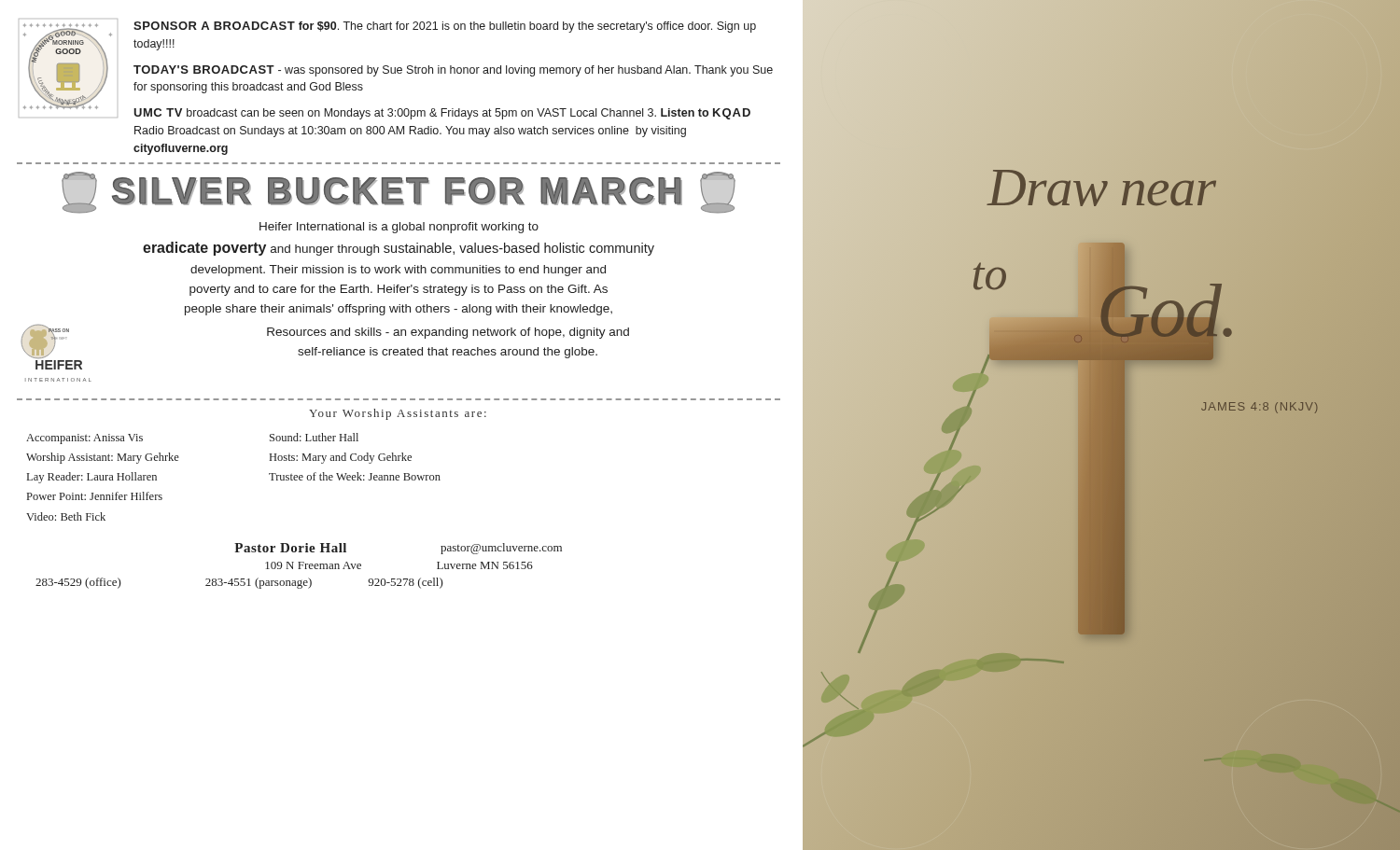Screen dimensions: 850x1400
Task: Click on the text starting "TODAY'S BROADCAST - was sponsored by Sue Stroh"
Action: tap(453, 78)
